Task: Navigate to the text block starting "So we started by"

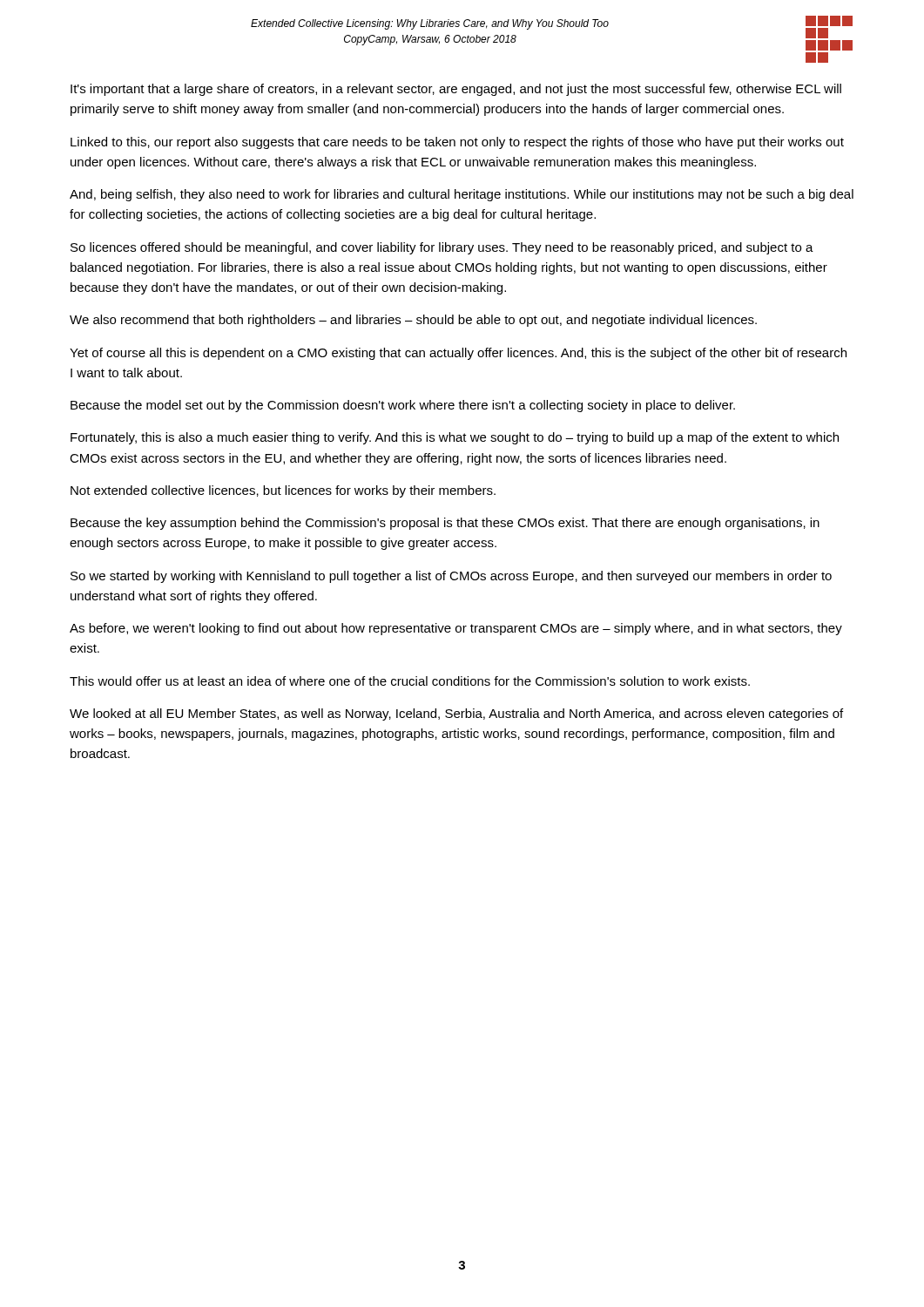Action: (x=451, y=585)
